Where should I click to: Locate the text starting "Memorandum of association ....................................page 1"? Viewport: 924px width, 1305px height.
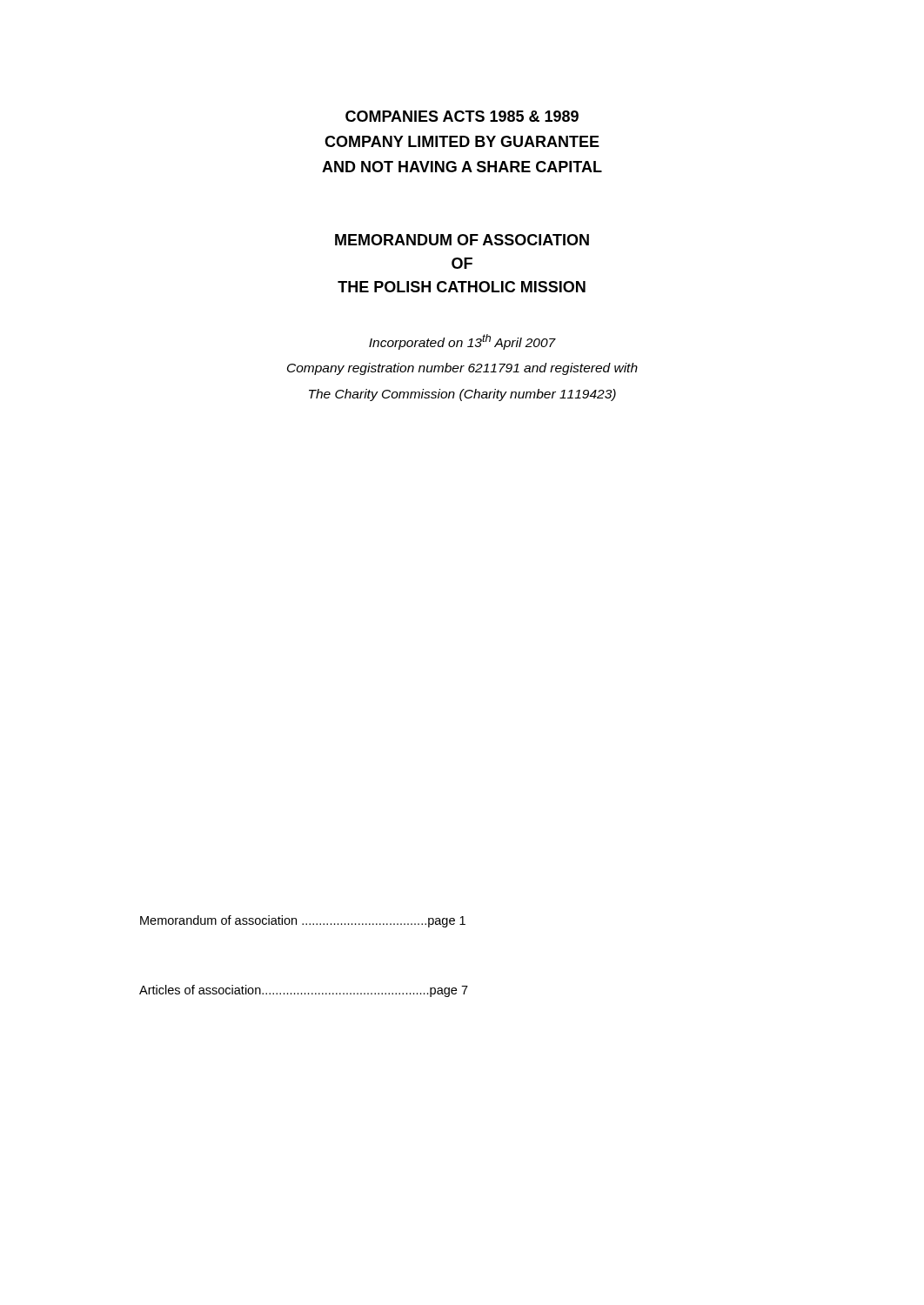click(303, 920)
